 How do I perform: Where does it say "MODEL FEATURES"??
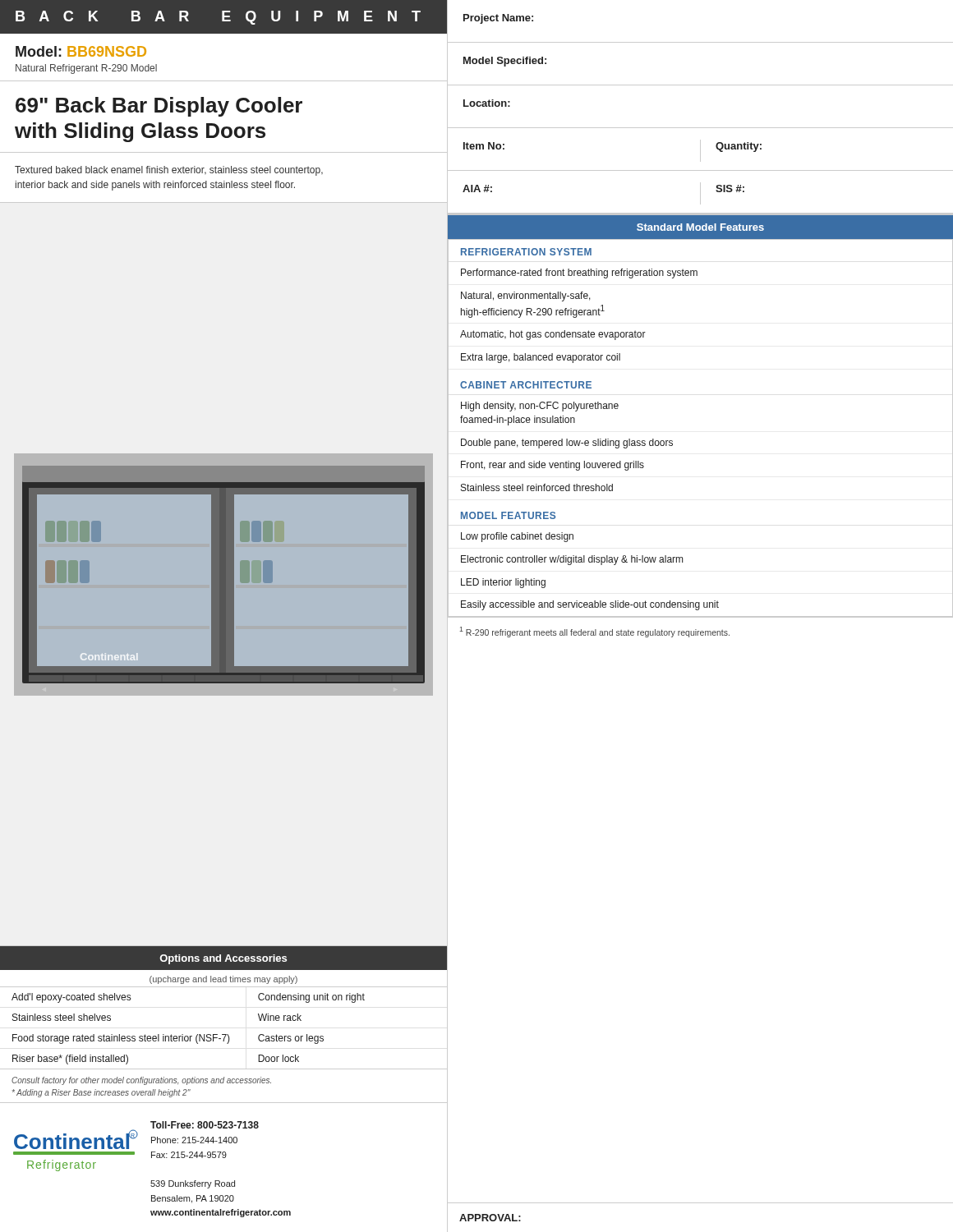tap(508, 516)
